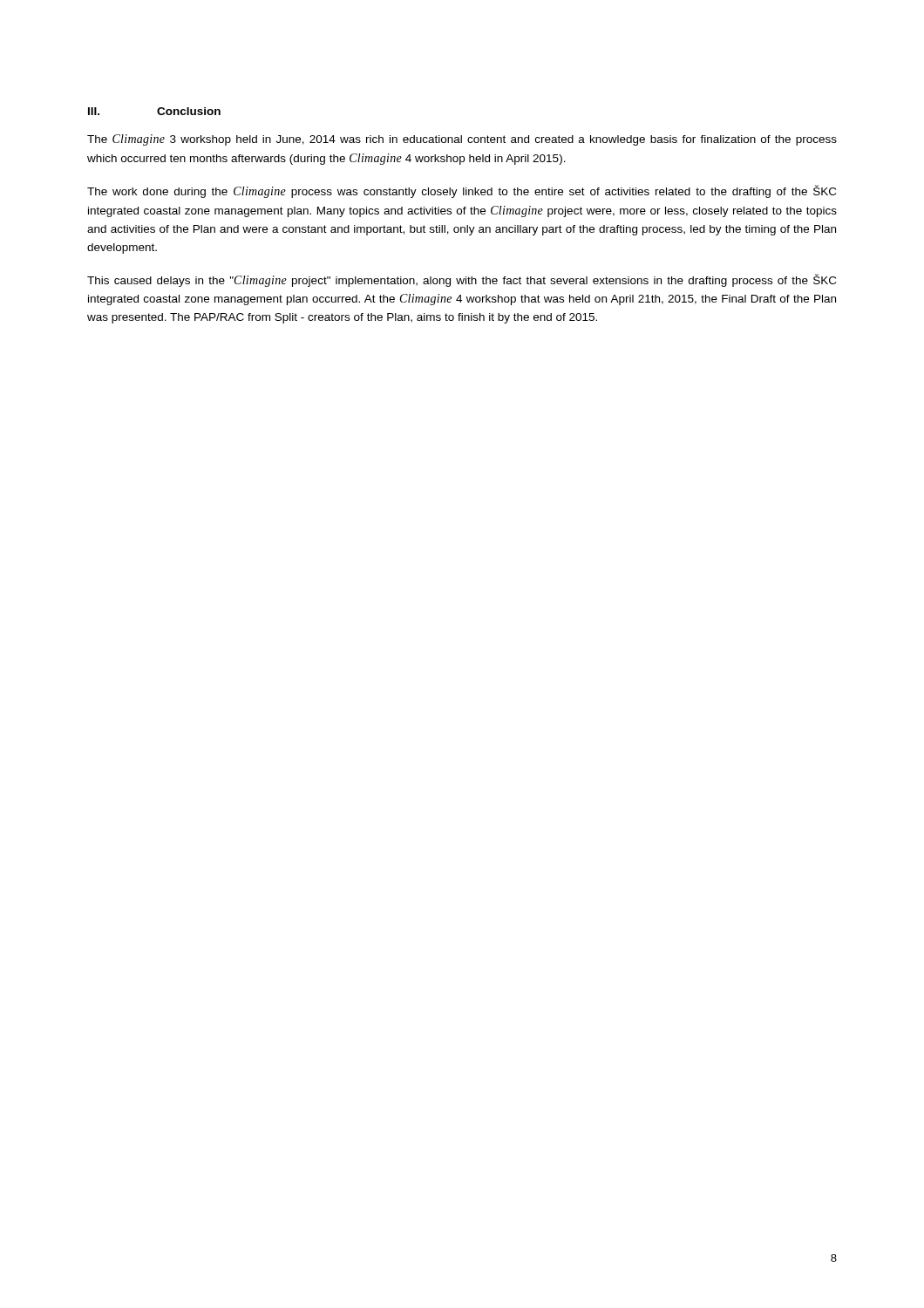Image resolution: width=924 pixels, height=1308 pixels.
Task: Find the element starting "III. Conclusion"
Action: click(x=154, y=111)
